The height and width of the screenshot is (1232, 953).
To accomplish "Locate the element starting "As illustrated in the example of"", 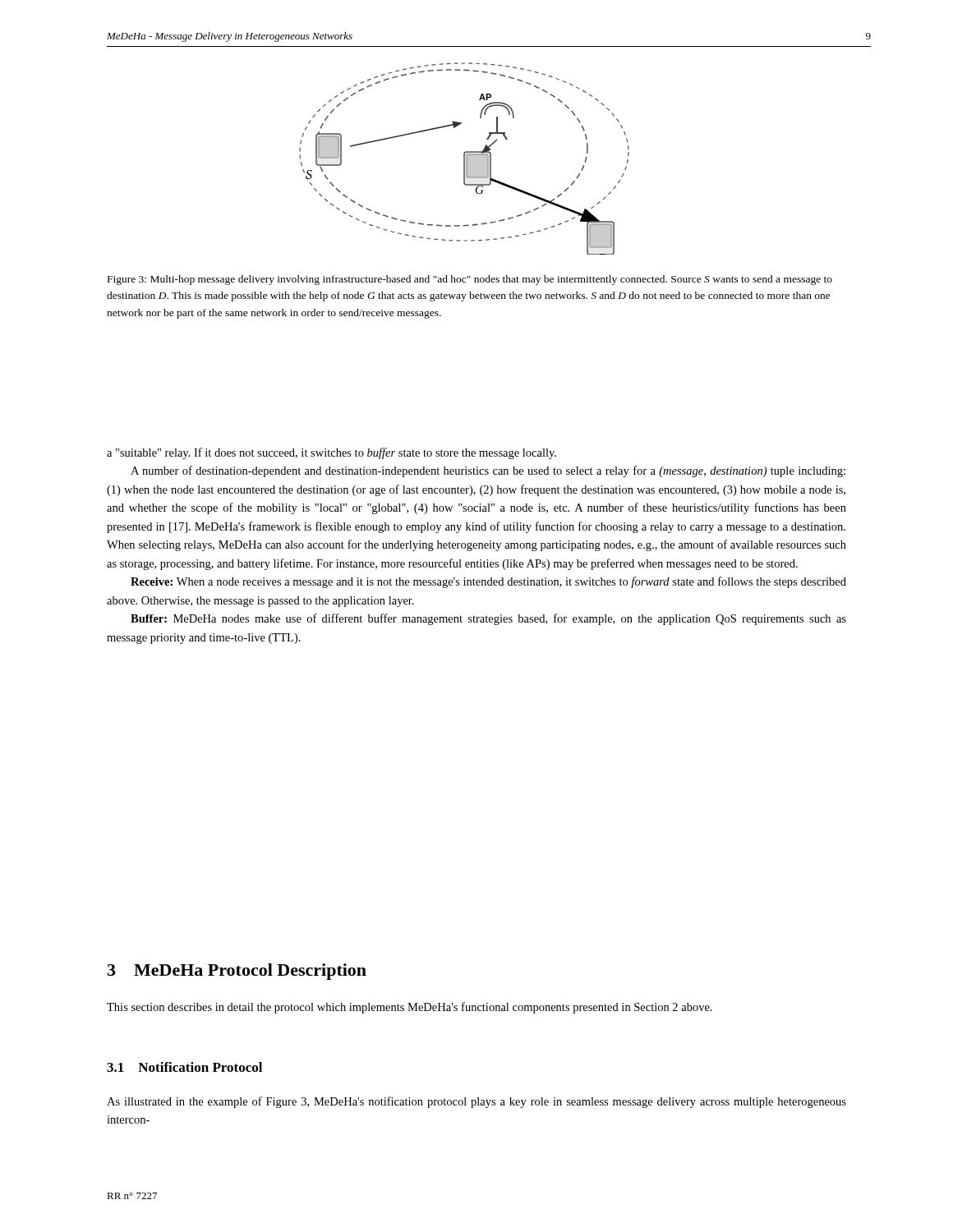I will pos(476,1111).
